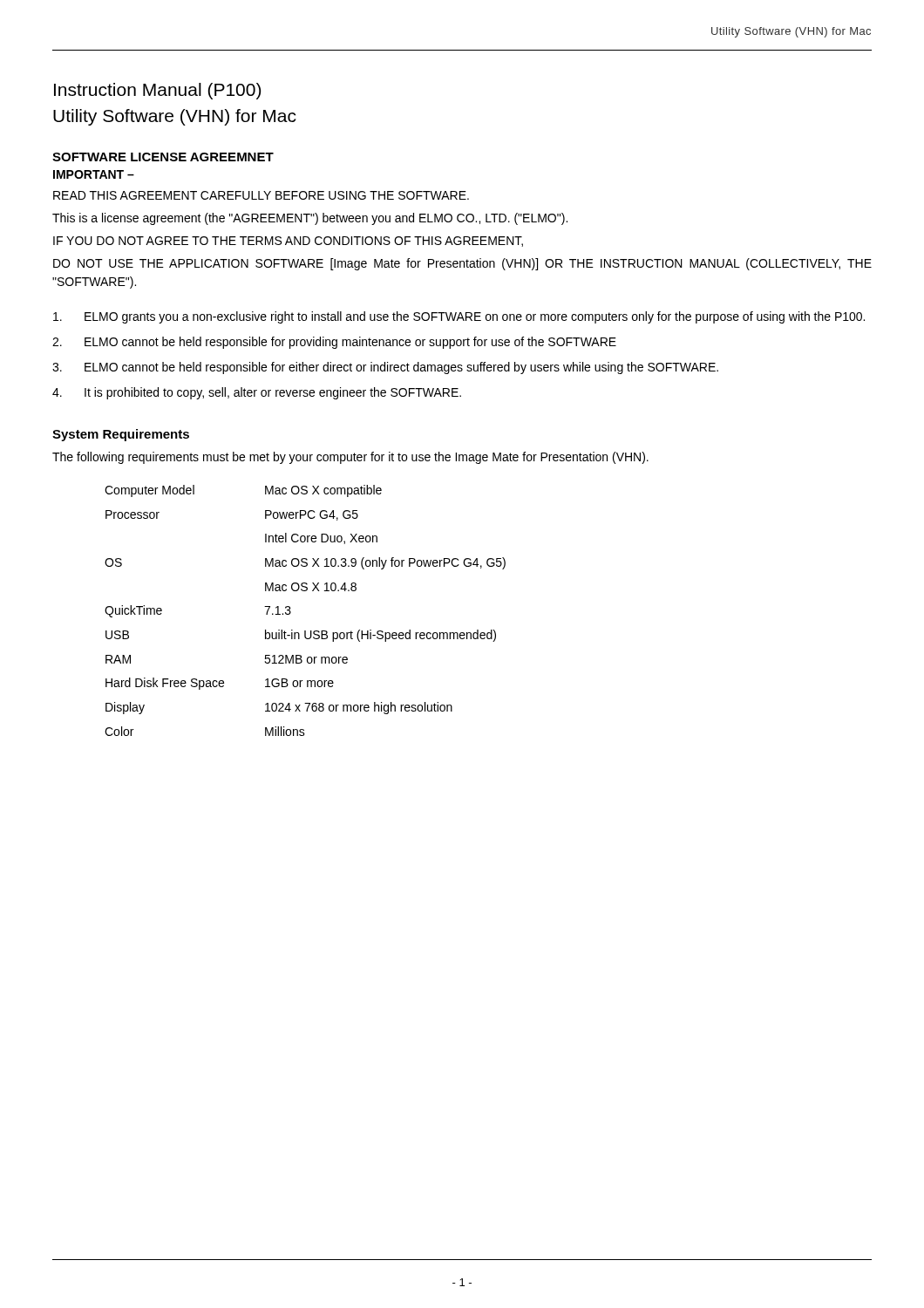Find the text starting "ELMO grants you a non-exclusive right to install"

point(462,317)
